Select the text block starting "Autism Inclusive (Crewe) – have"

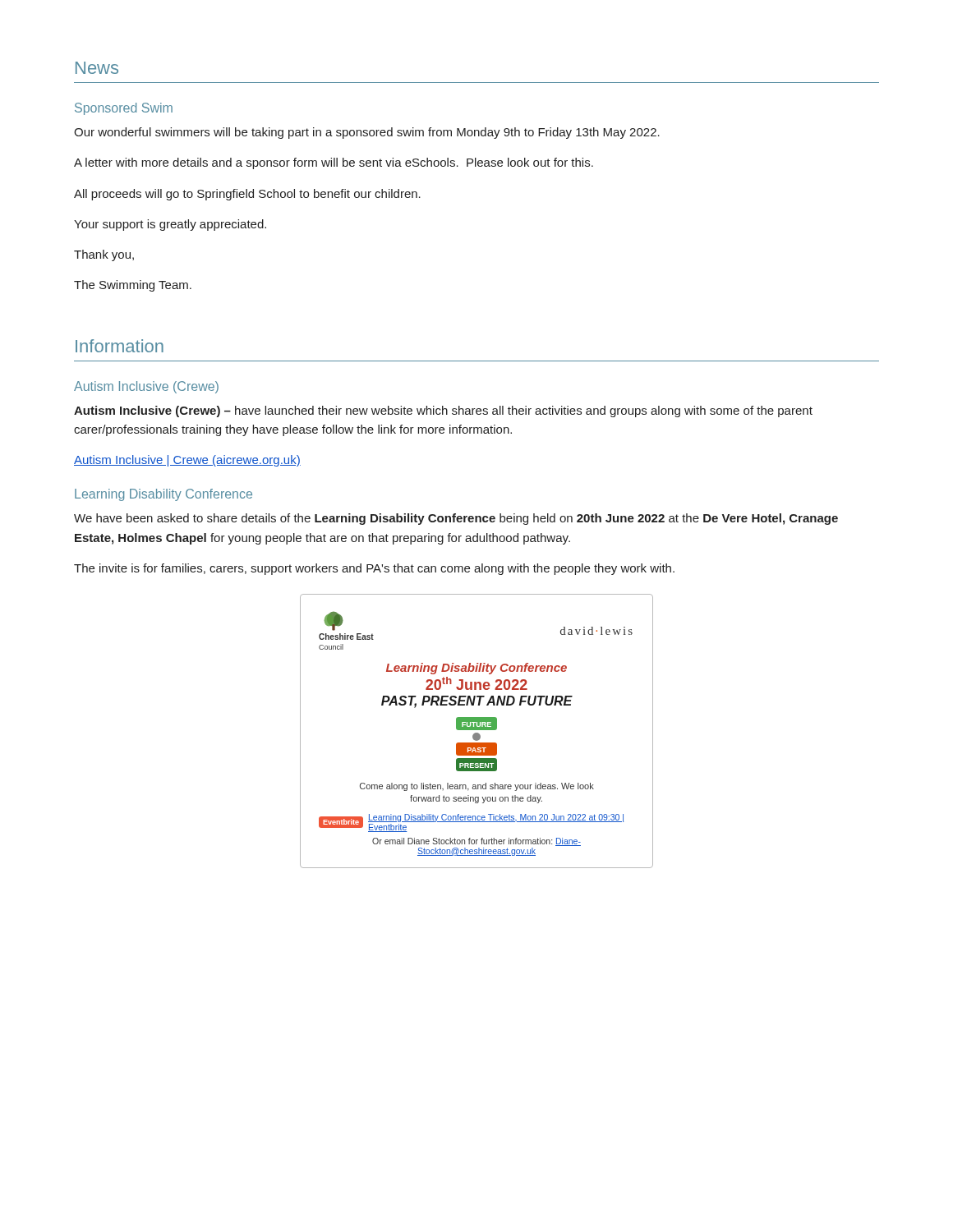[x=443, y=419]
